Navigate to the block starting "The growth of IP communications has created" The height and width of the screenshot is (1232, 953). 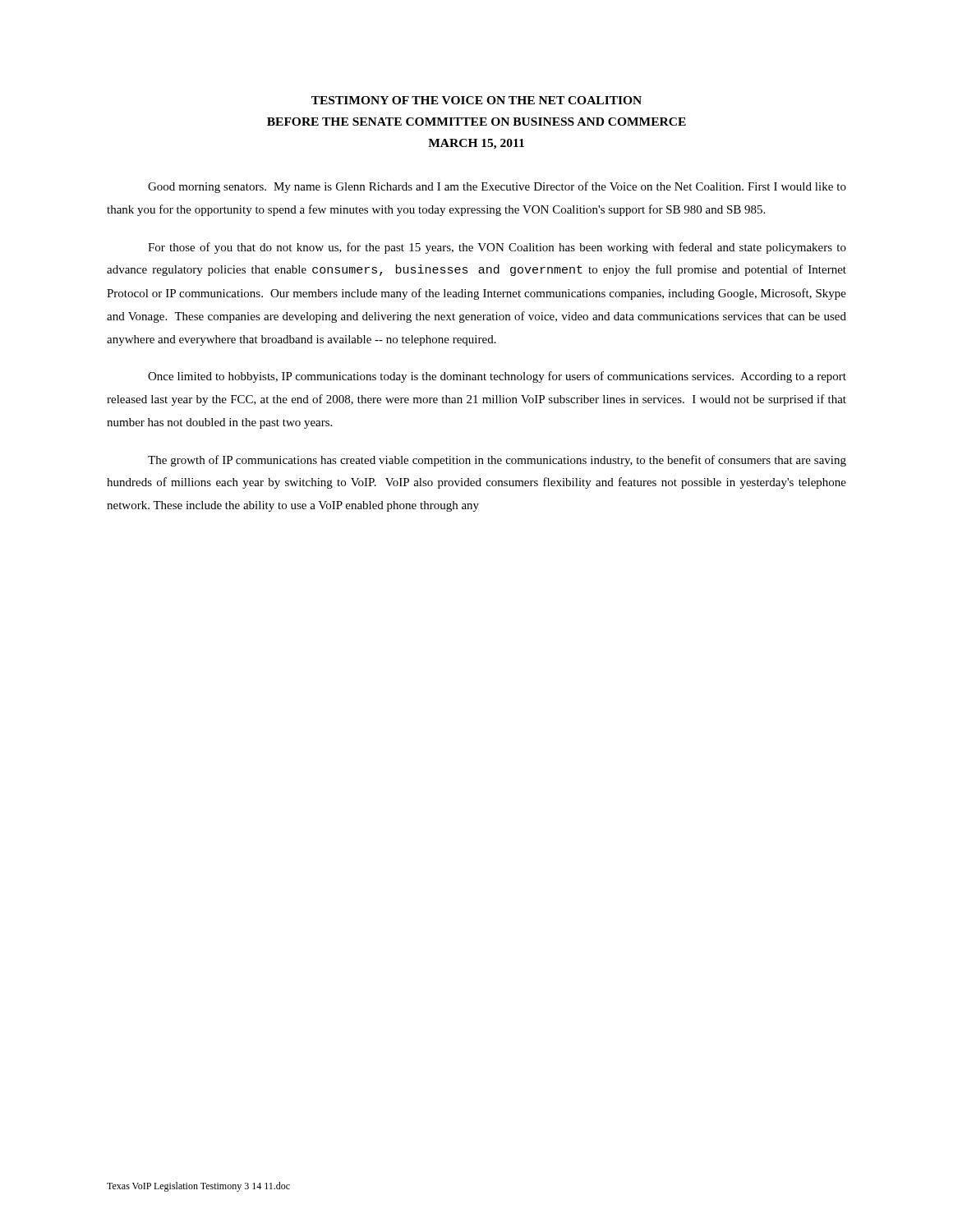click(476, 482)
